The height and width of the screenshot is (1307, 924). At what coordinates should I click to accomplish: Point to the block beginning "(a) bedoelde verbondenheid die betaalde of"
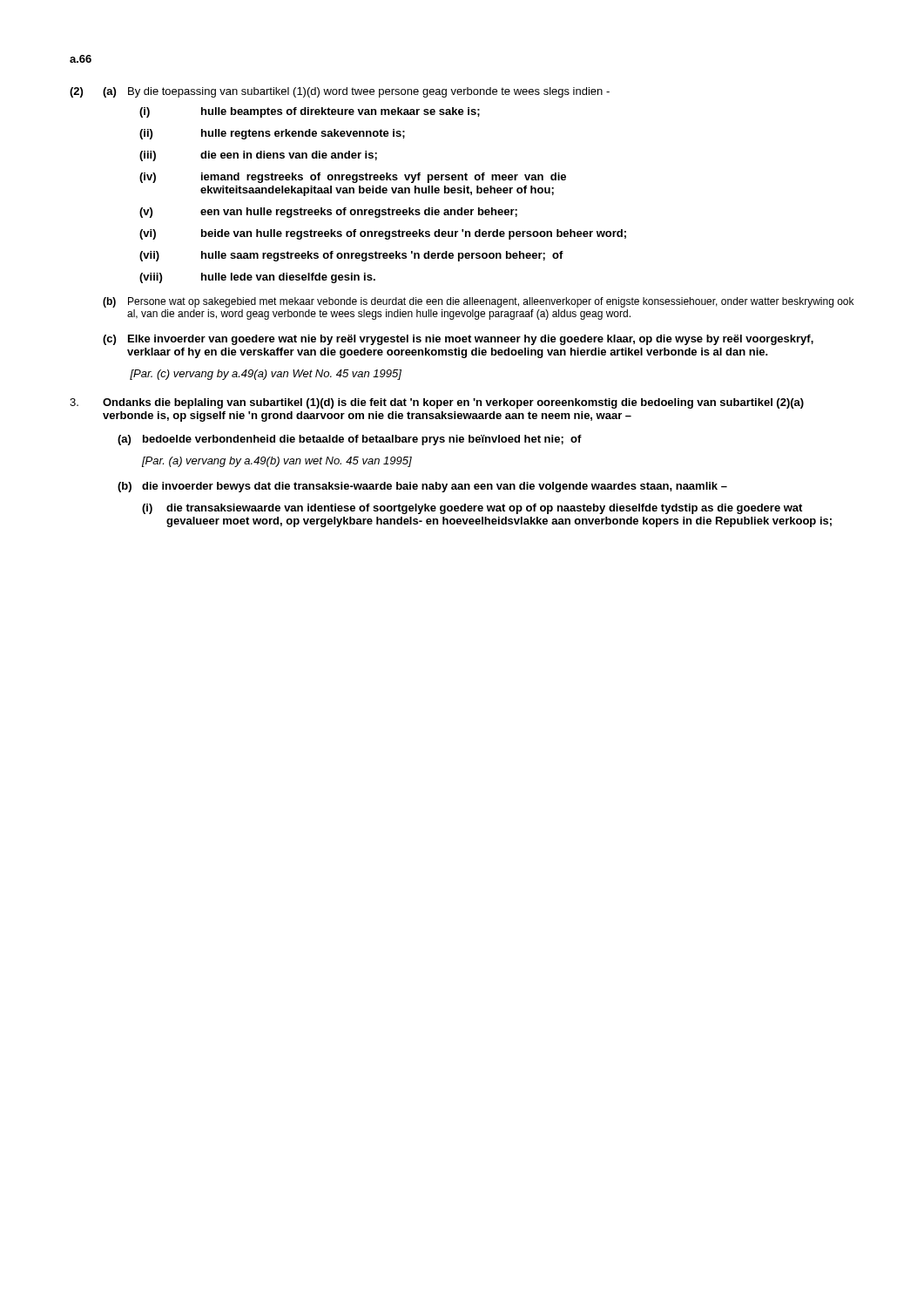point(349,439)
